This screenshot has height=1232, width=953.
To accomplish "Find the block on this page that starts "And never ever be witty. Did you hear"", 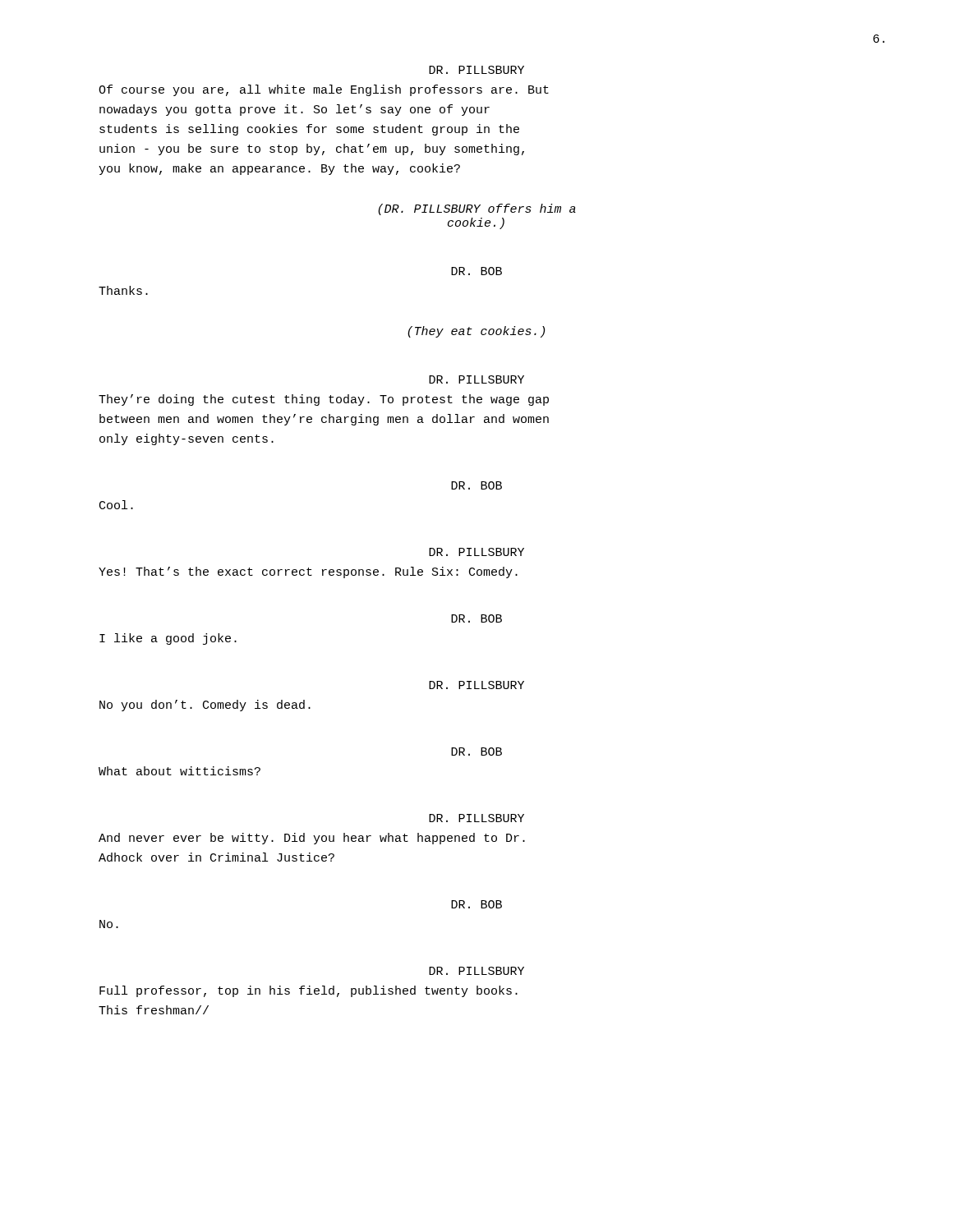I will [x=313, y=849].
